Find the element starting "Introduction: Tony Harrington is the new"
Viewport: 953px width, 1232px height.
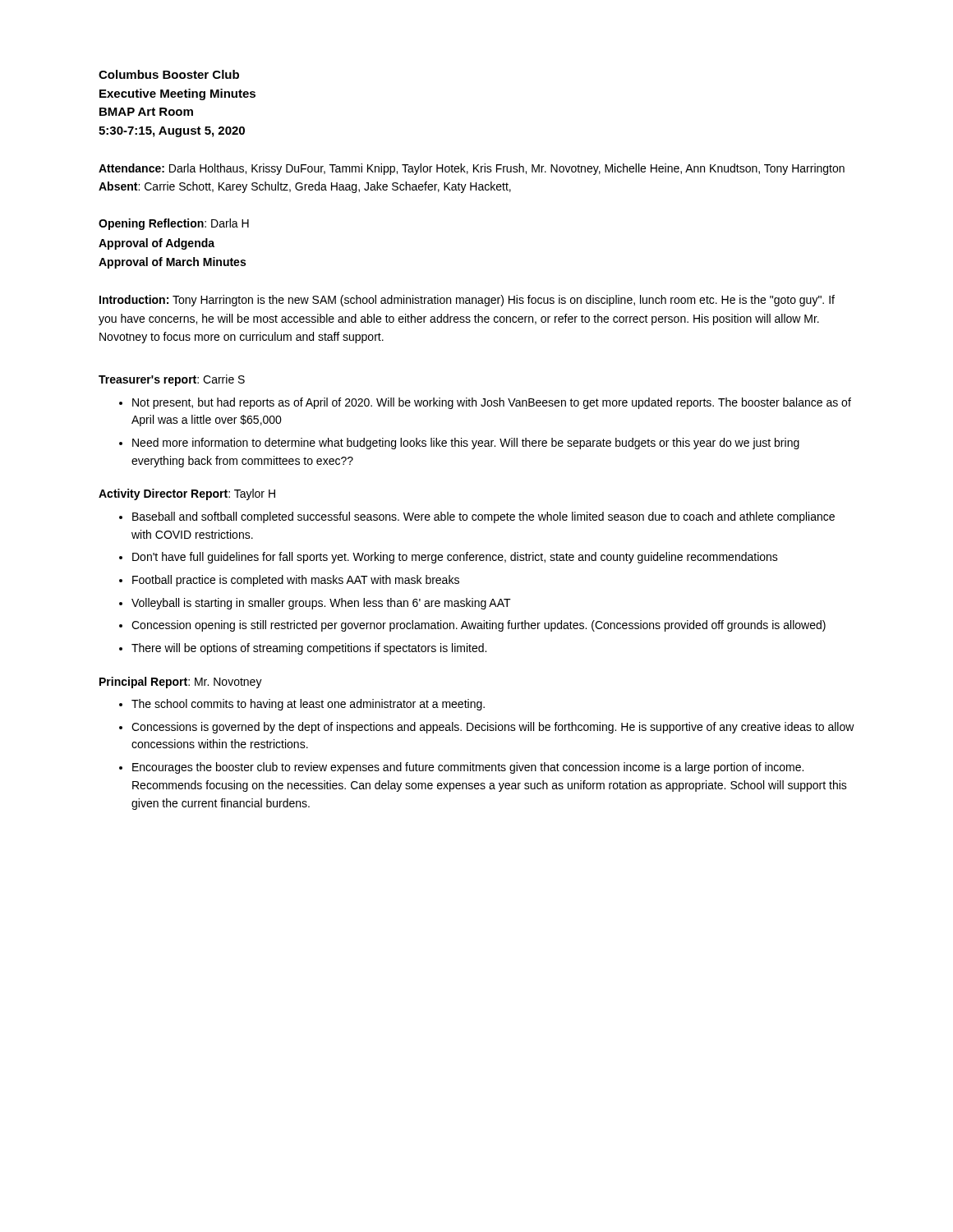(467, 318)
